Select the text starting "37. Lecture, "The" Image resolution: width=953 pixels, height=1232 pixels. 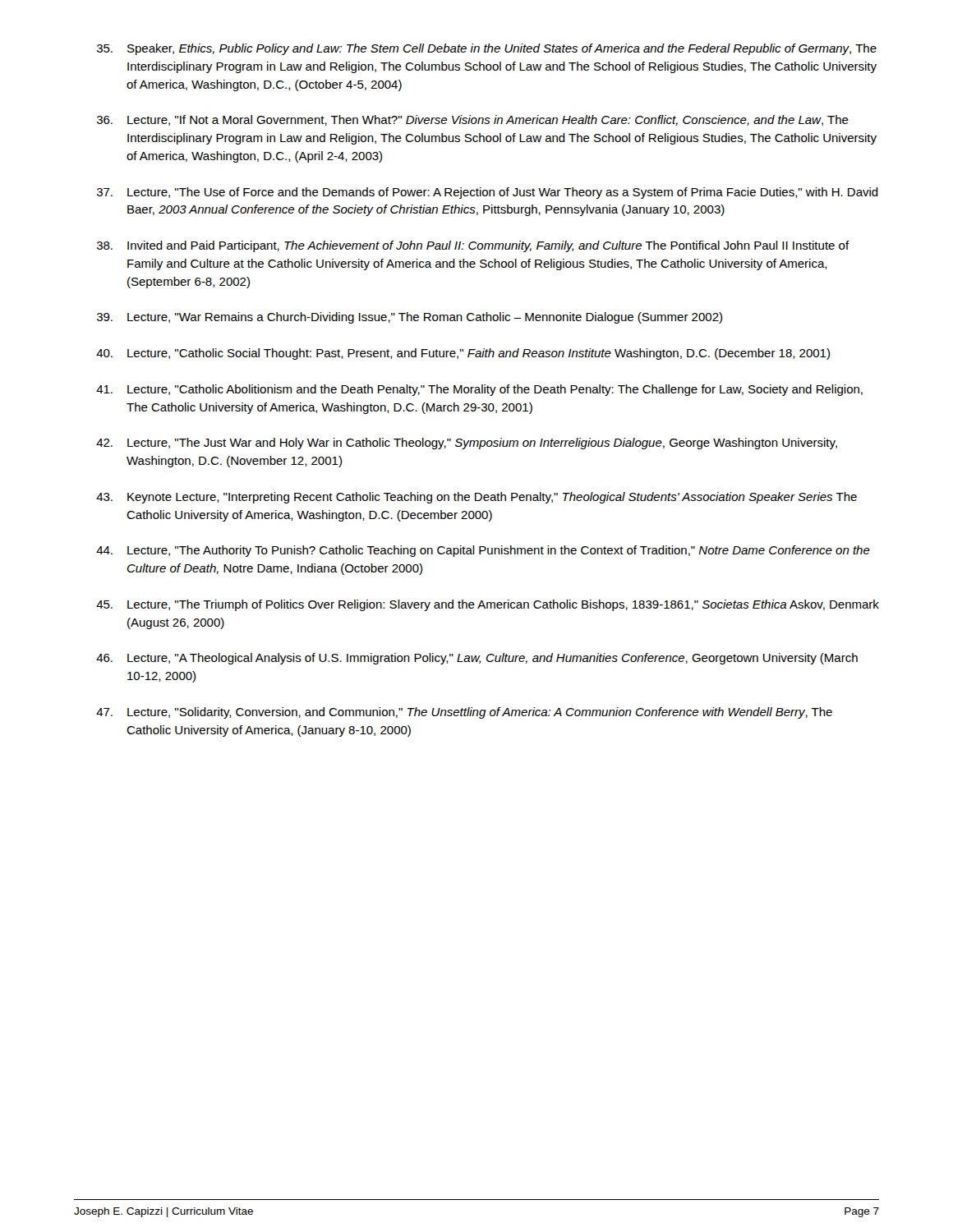[x=476, y=201]
